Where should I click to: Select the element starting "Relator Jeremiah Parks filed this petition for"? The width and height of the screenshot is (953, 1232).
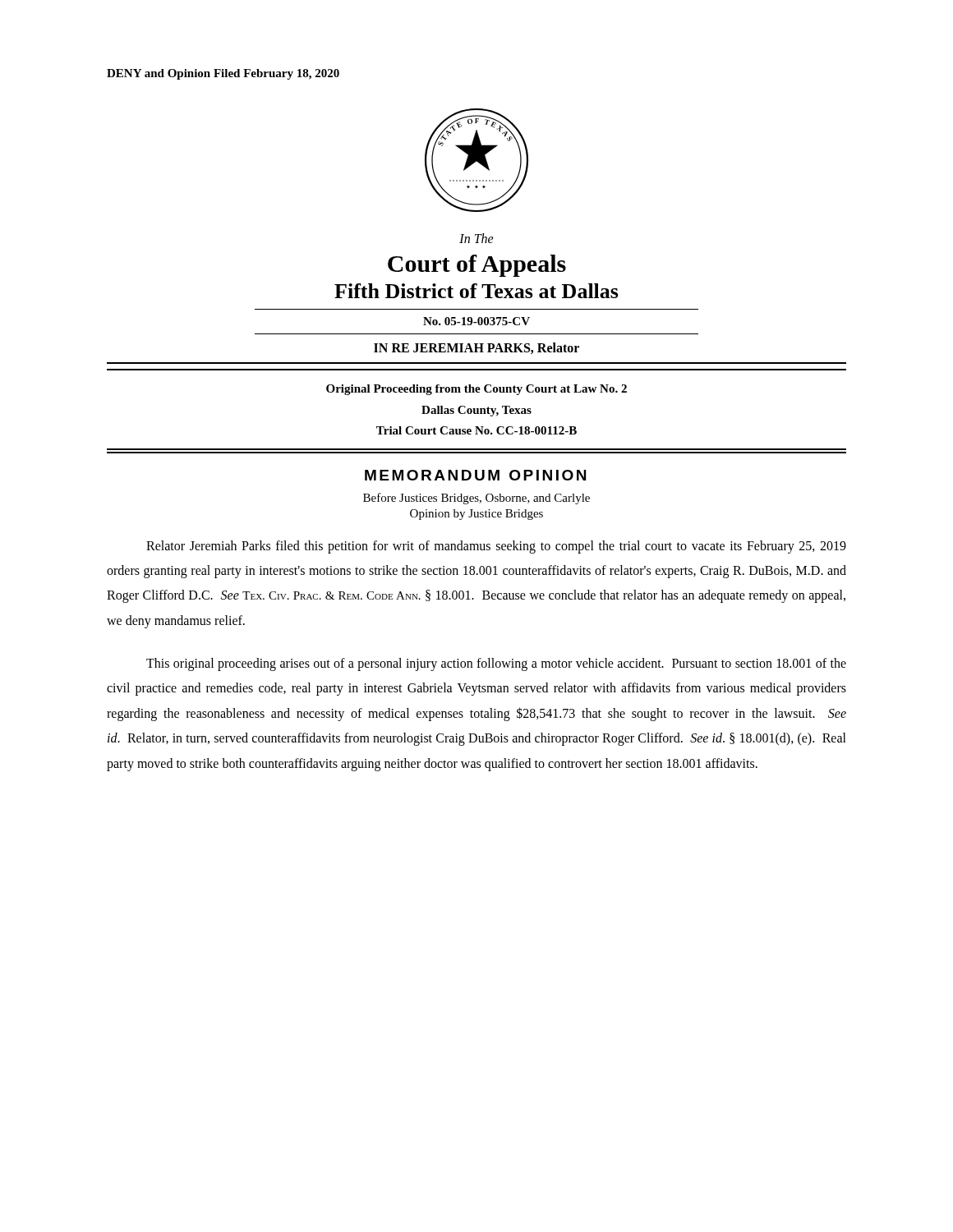pyautogui.click(x=476, y=583)
